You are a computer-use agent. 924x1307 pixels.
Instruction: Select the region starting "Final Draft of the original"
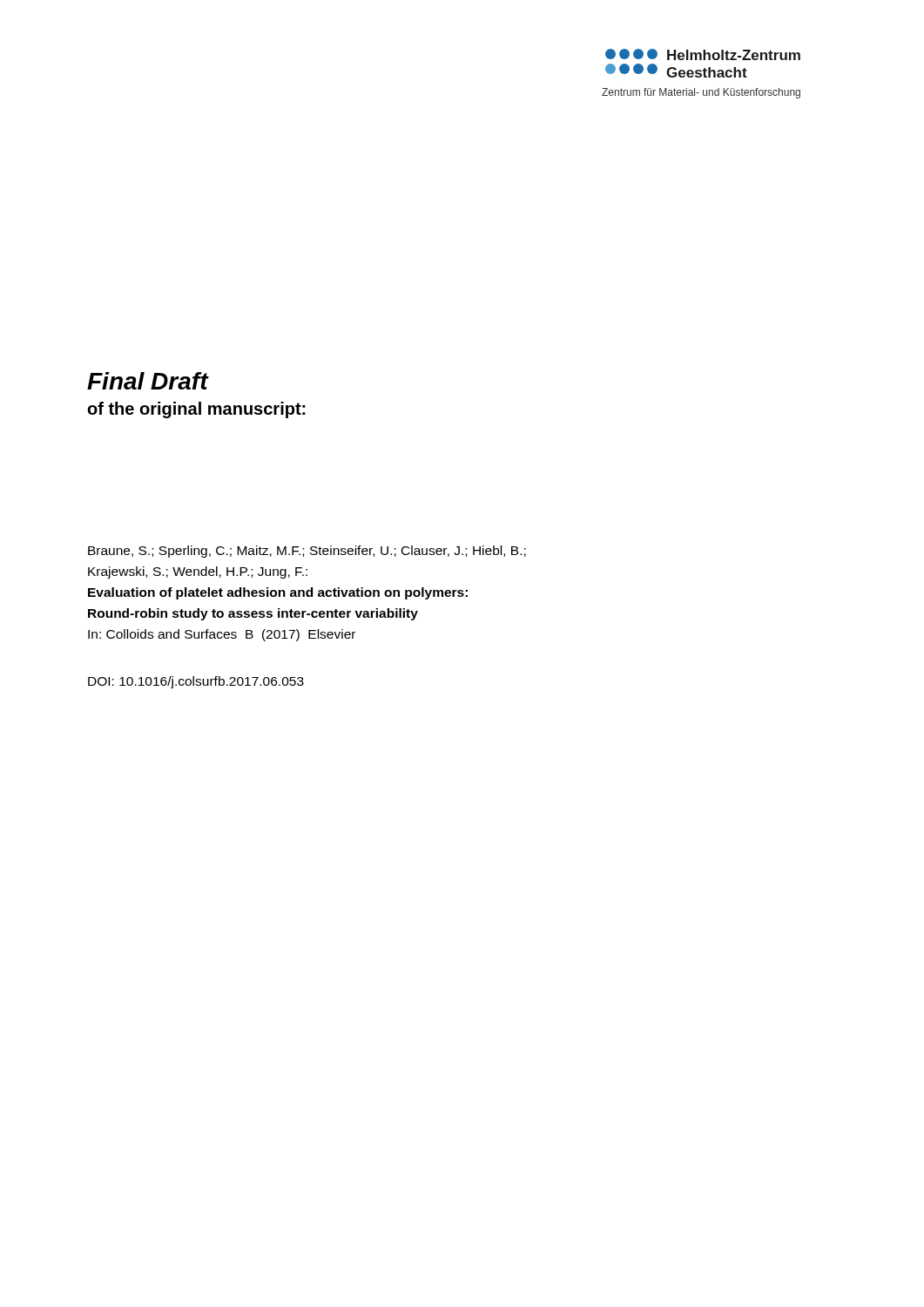pyautogui.click(x=197, y=393)
